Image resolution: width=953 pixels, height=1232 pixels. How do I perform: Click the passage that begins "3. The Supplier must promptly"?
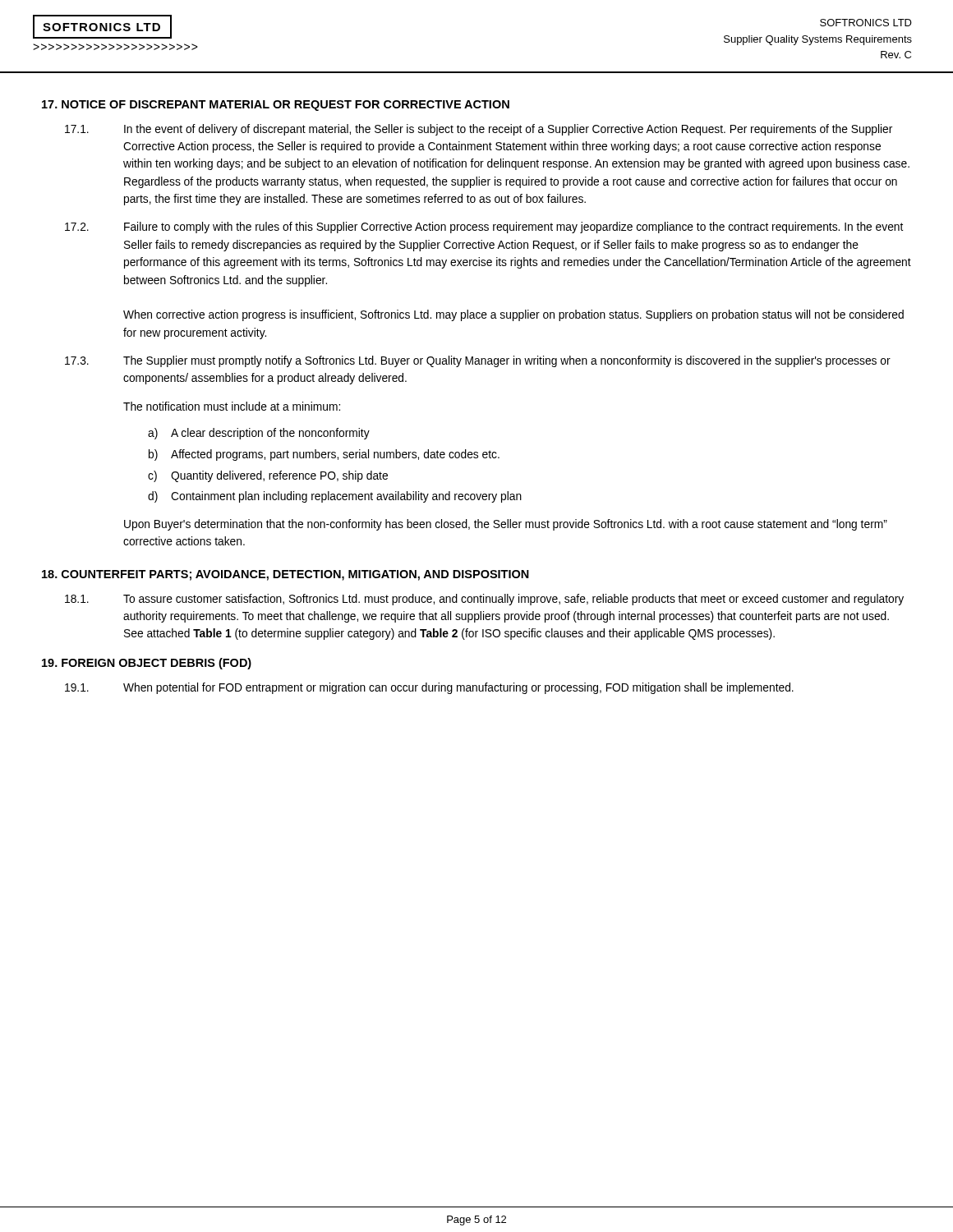(476, 370)
